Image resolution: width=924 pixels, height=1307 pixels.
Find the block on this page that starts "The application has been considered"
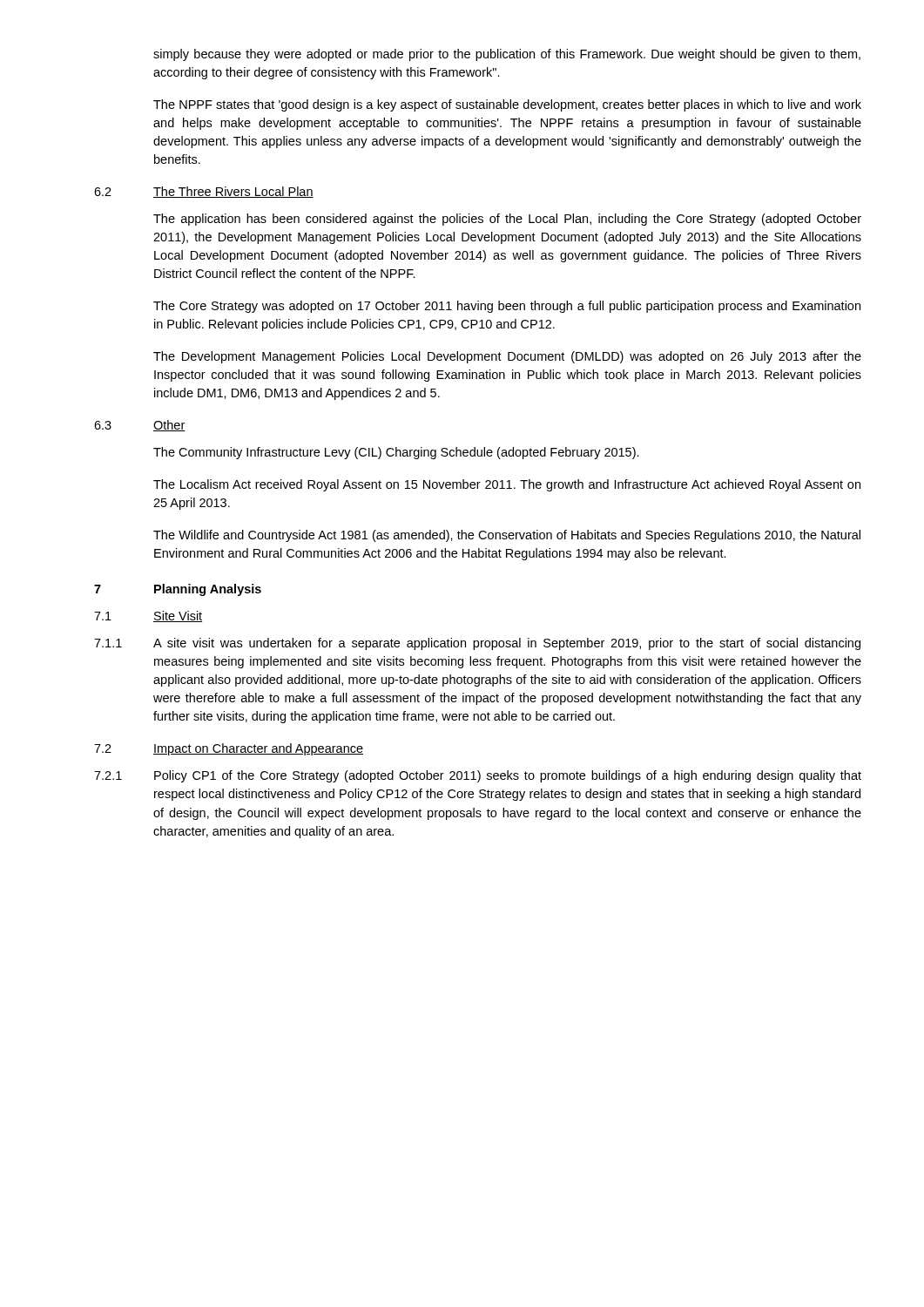507,246
